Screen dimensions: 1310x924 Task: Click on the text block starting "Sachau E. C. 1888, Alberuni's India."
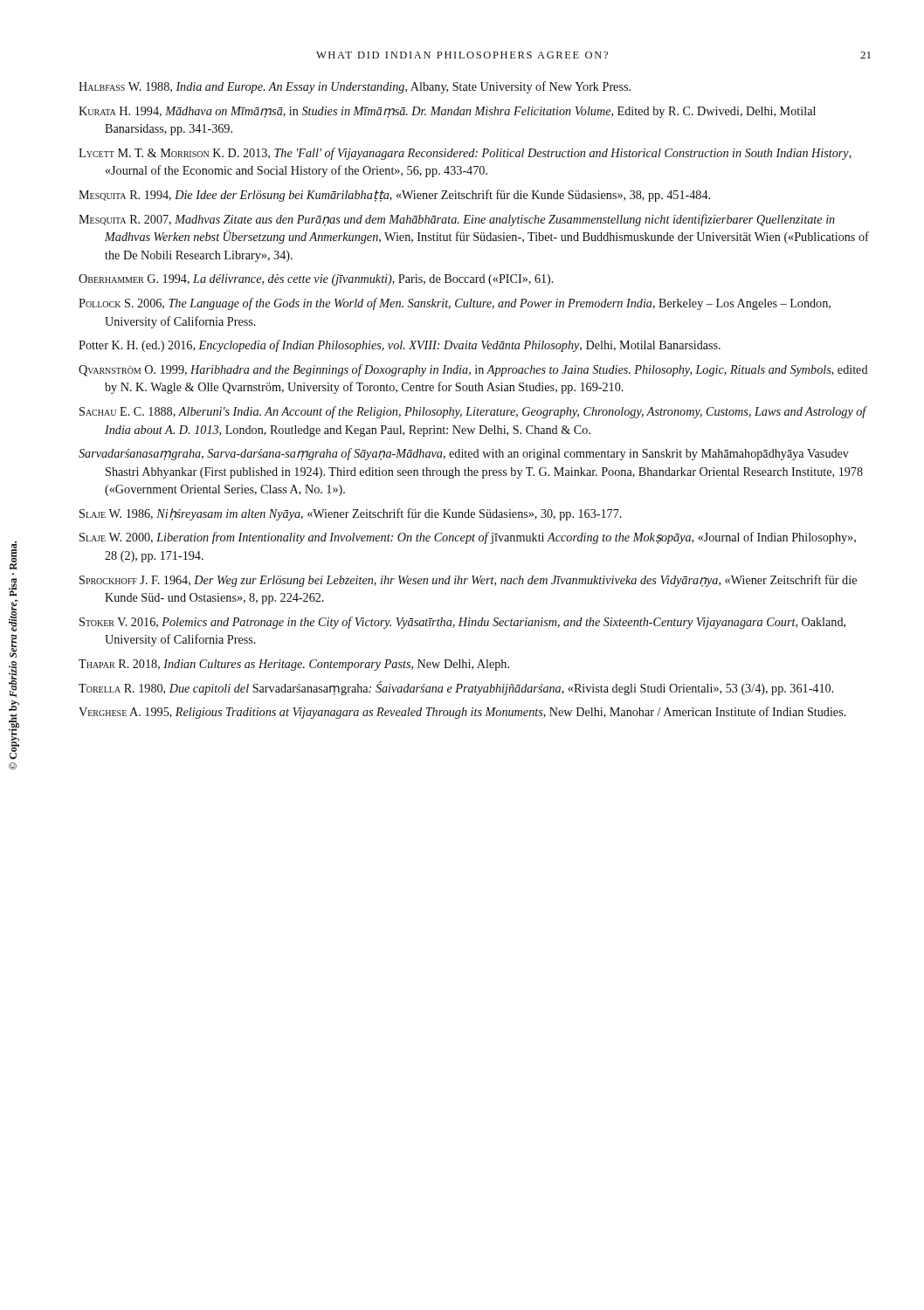[472, 420]
